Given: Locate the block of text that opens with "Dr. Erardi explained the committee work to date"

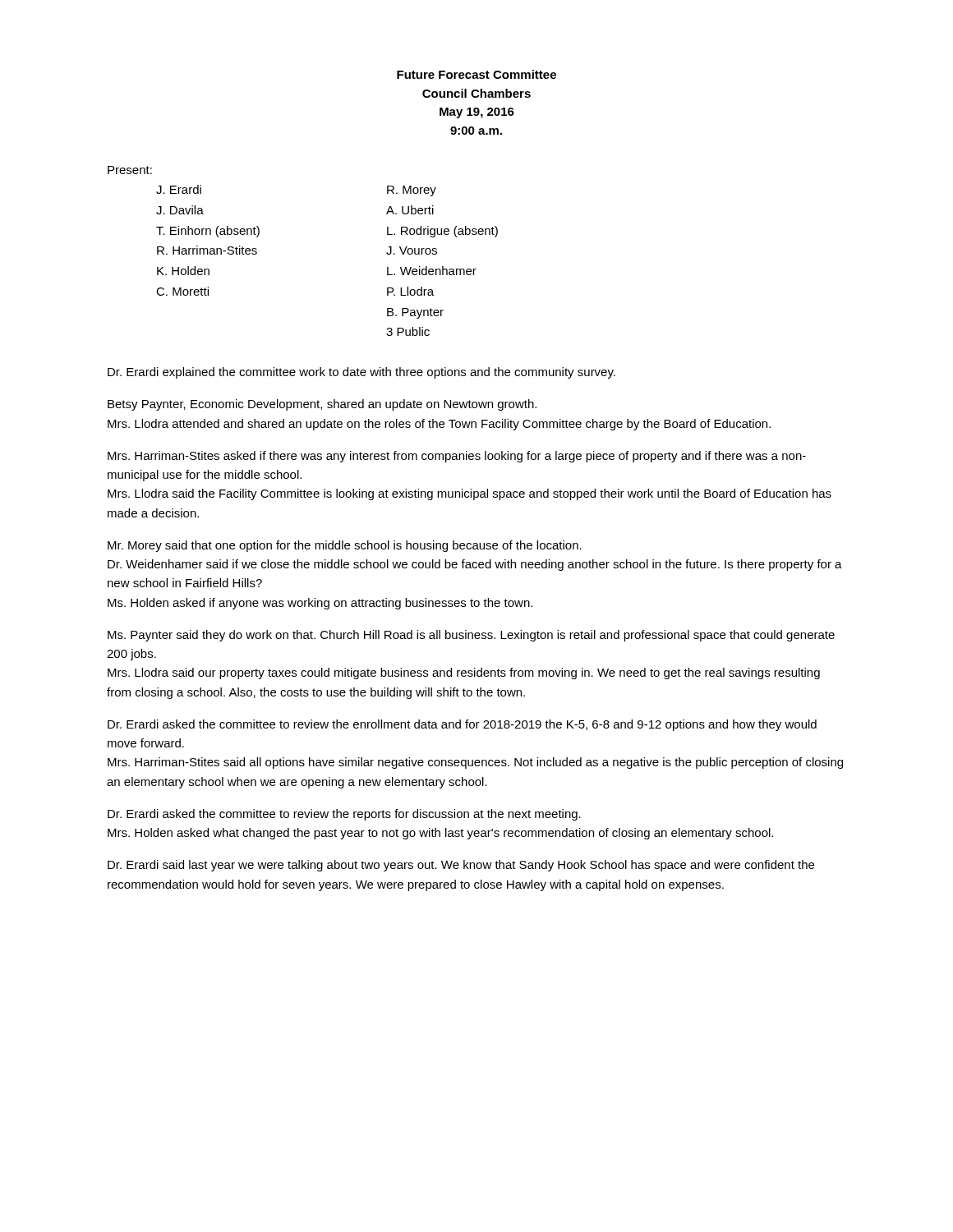Looking at the screenshot, I should (476, 372).
